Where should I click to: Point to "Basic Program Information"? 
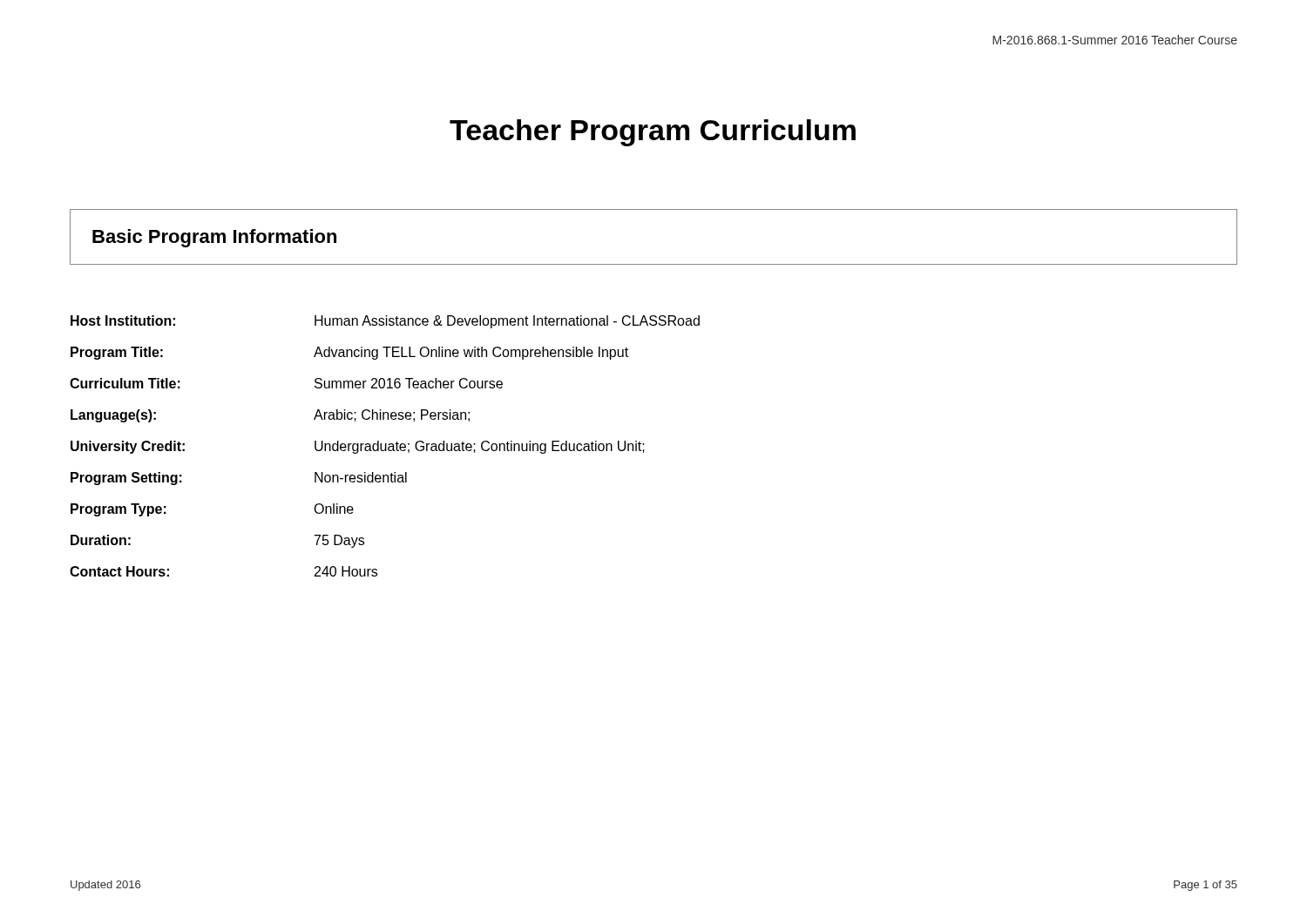[x=215, y=236]
